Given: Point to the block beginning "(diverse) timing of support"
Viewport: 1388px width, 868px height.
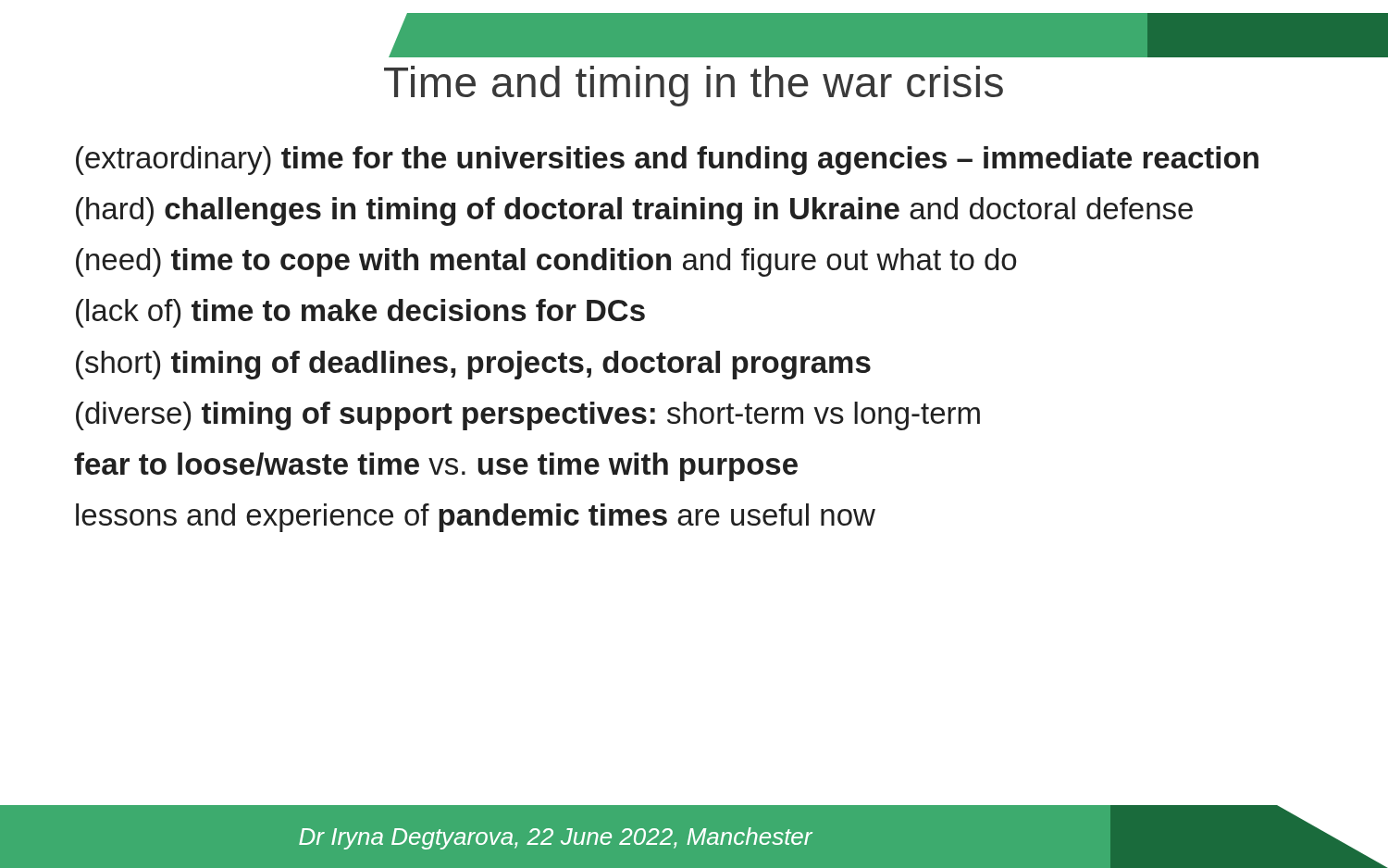Looking at the screenshot, I should (x=528, y=413).
